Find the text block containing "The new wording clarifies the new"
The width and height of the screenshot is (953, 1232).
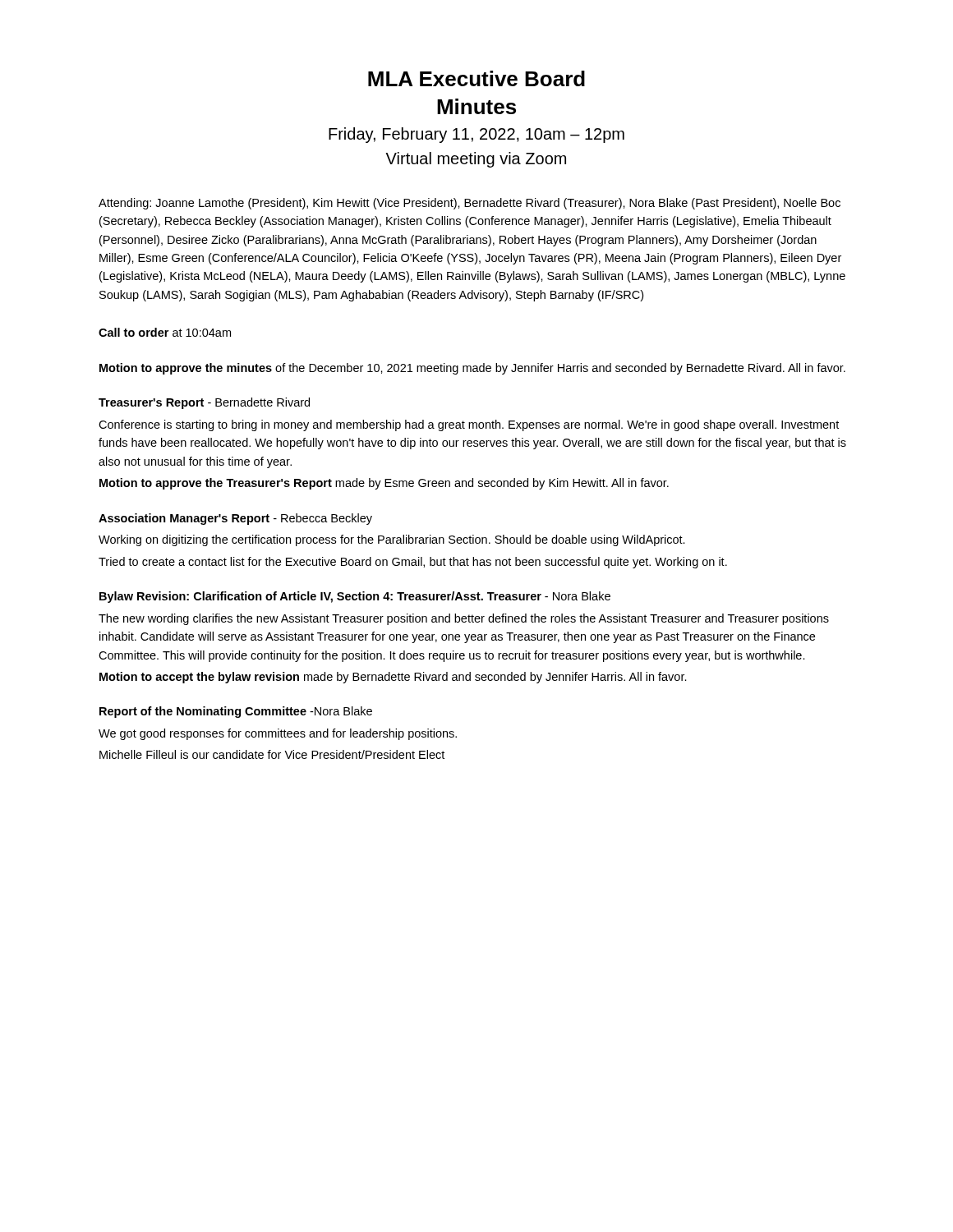click(476, 648)
